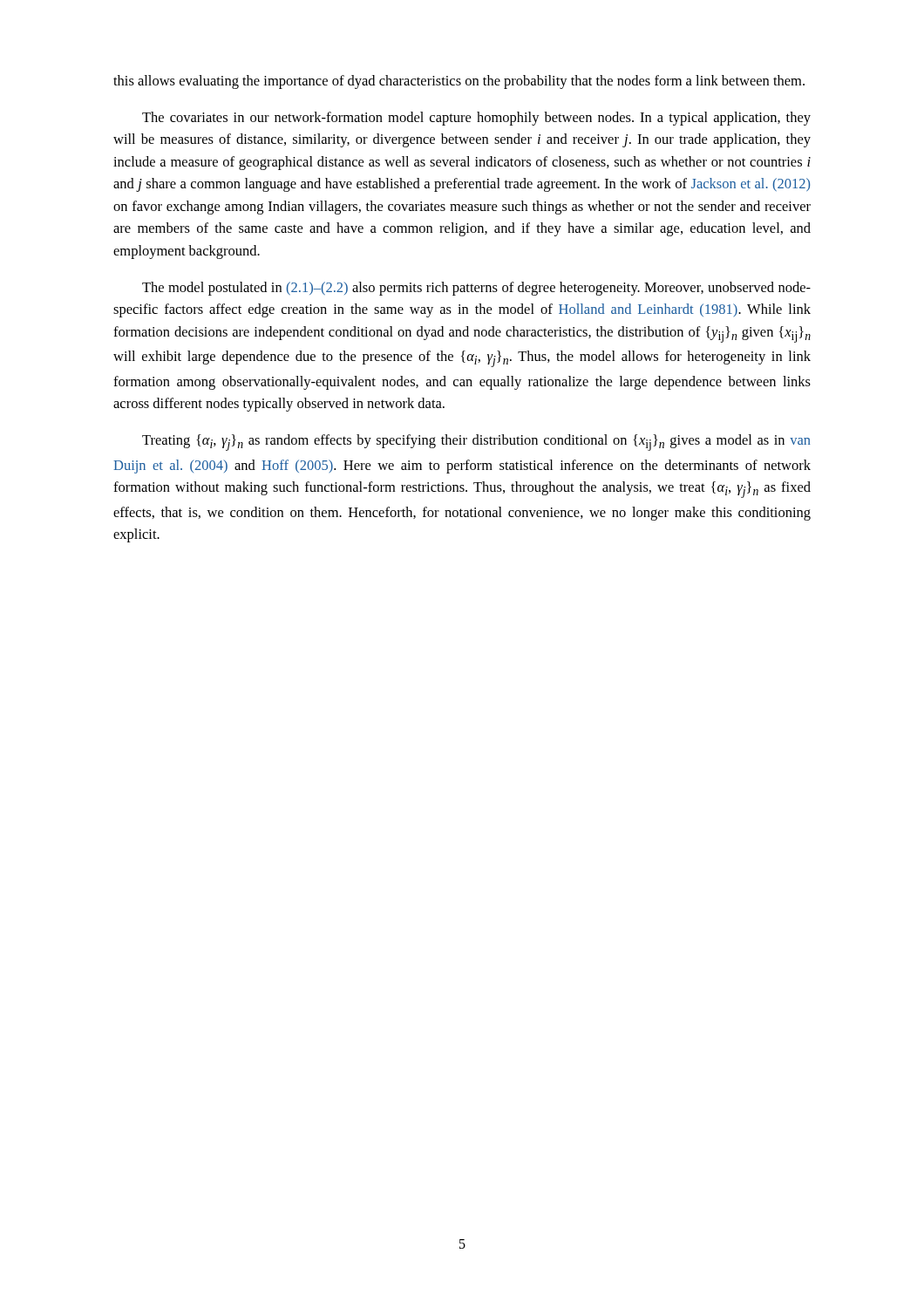Click on the text block with the text "this allows evaluating"
The image size is (924, 1308).
coord(462,81)
